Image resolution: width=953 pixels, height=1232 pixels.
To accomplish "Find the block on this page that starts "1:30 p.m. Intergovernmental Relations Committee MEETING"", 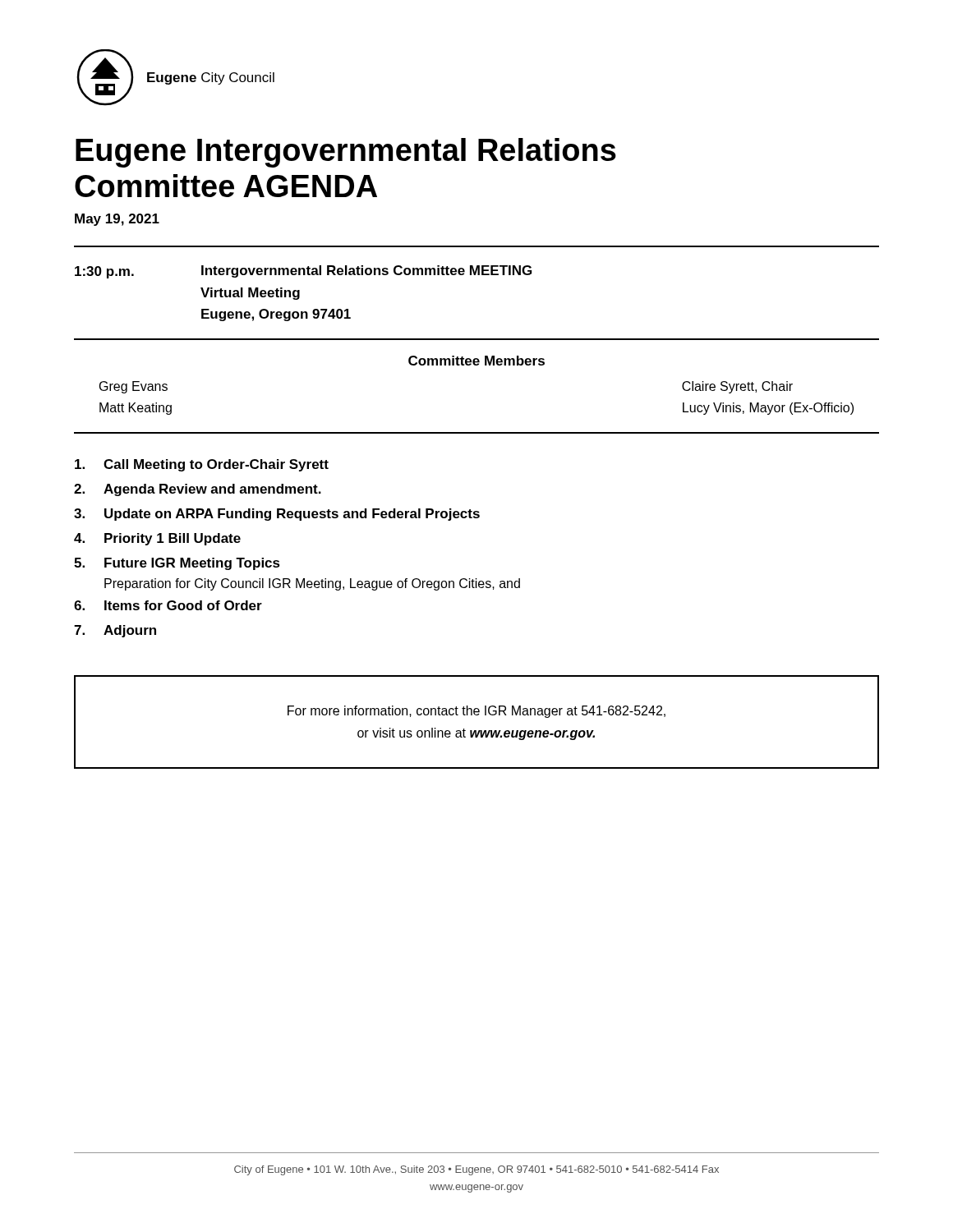I will [303, 293].
